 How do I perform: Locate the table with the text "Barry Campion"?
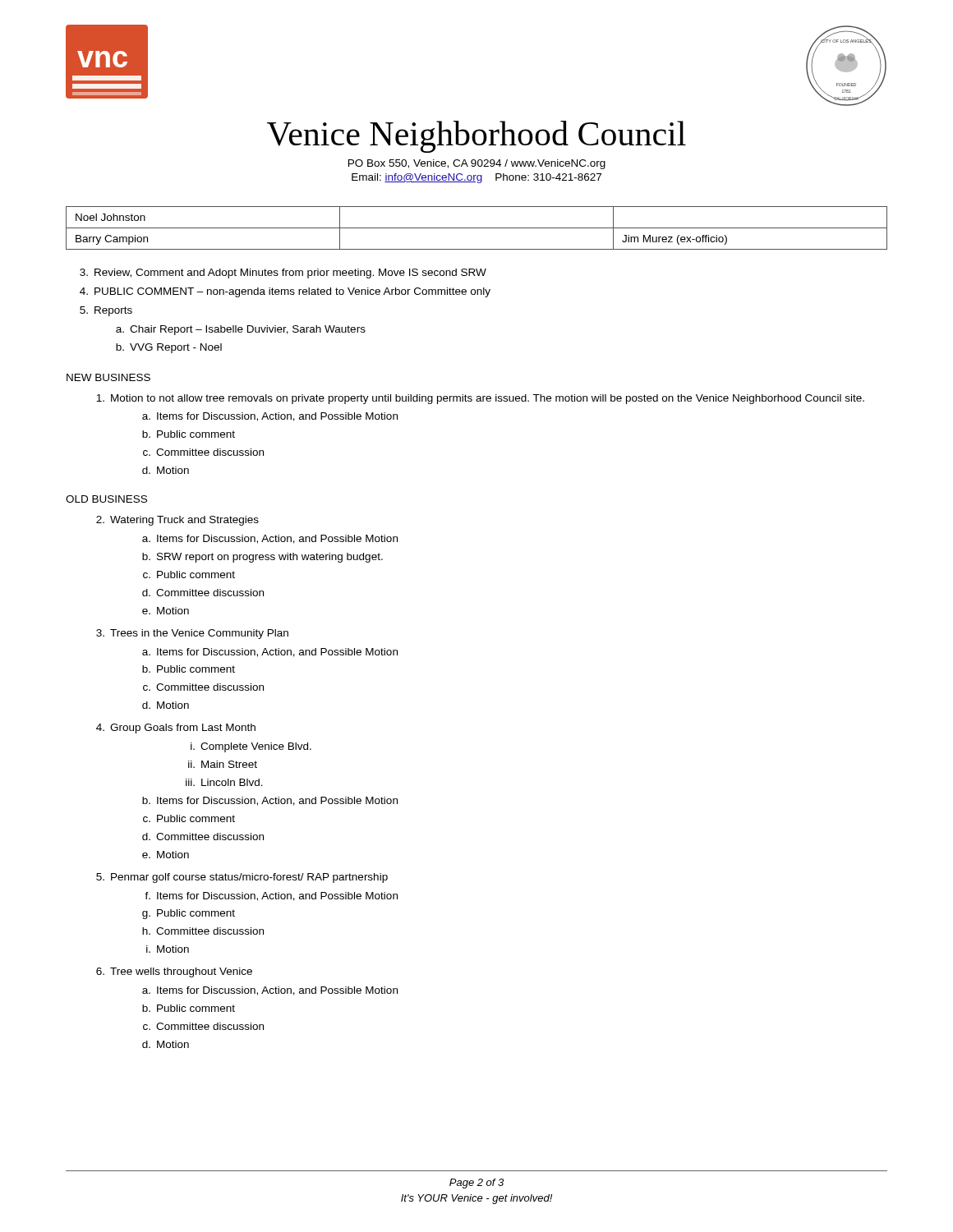pyautogui.click(x=476, y=228)
